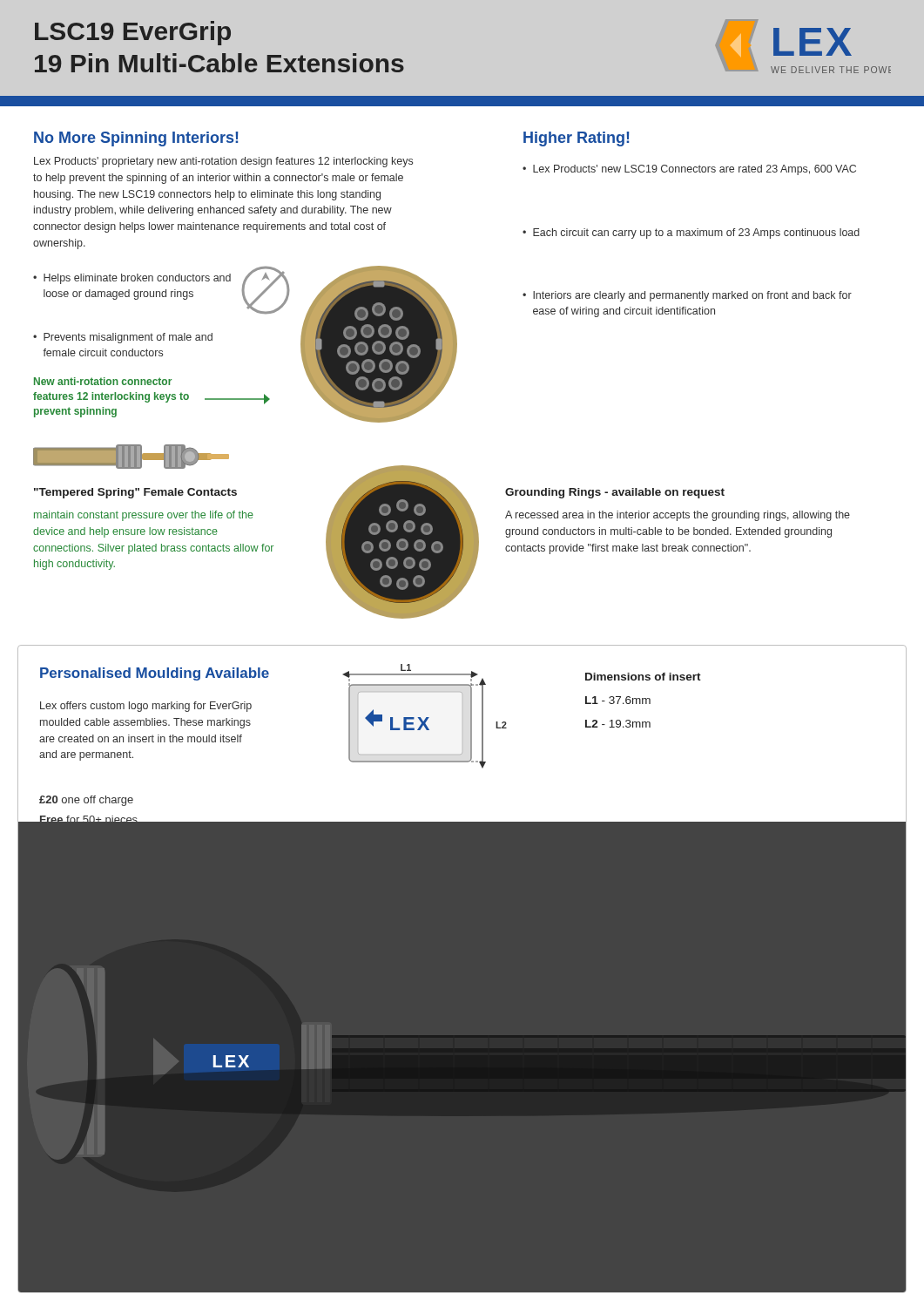Find the text block that says "A recessed area in the interior"

pos(678,531)
